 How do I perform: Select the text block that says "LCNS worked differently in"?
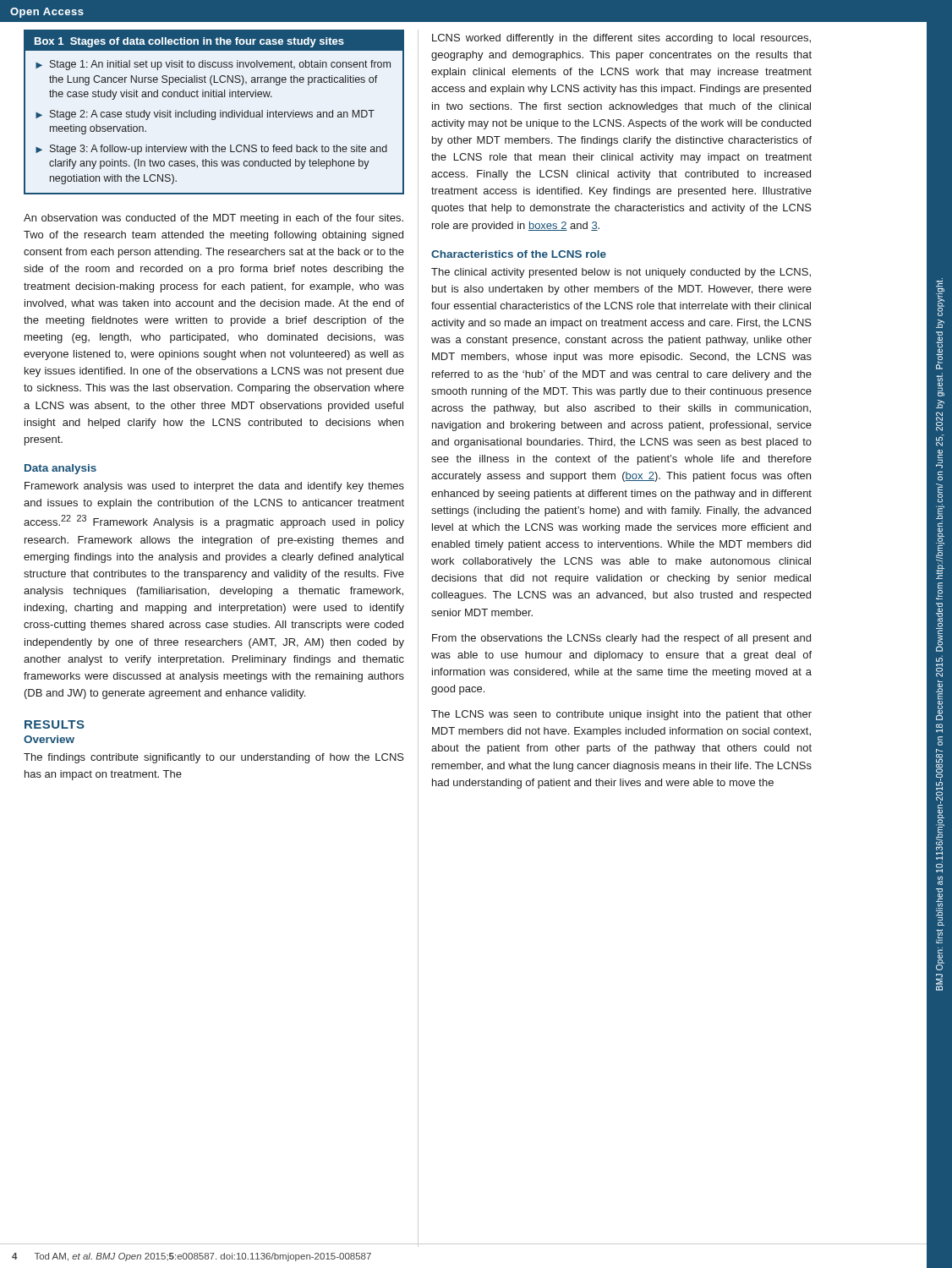tap(621, 131)
